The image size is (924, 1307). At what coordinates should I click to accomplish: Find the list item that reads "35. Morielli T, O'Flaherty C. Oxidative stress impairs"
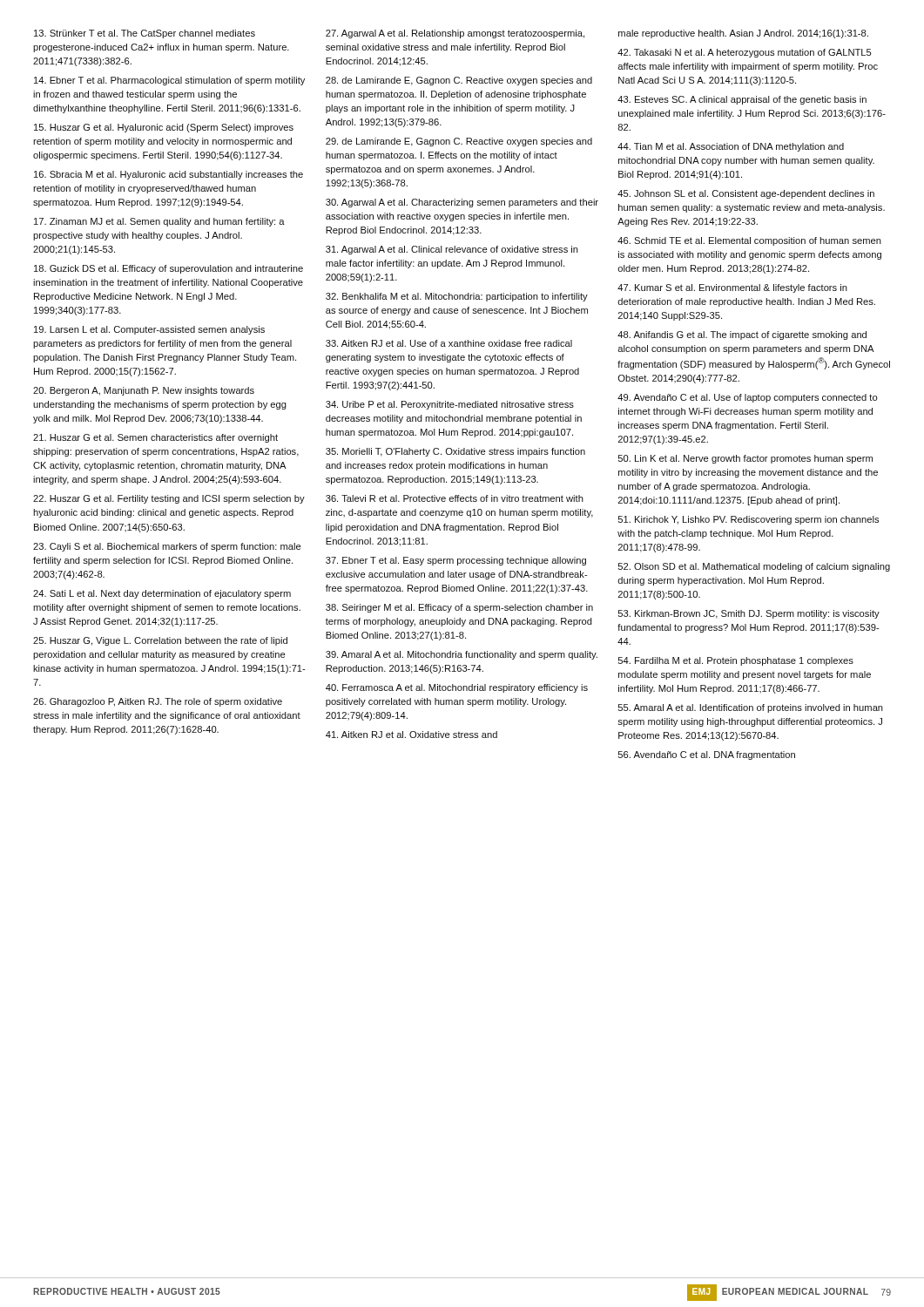455,466
